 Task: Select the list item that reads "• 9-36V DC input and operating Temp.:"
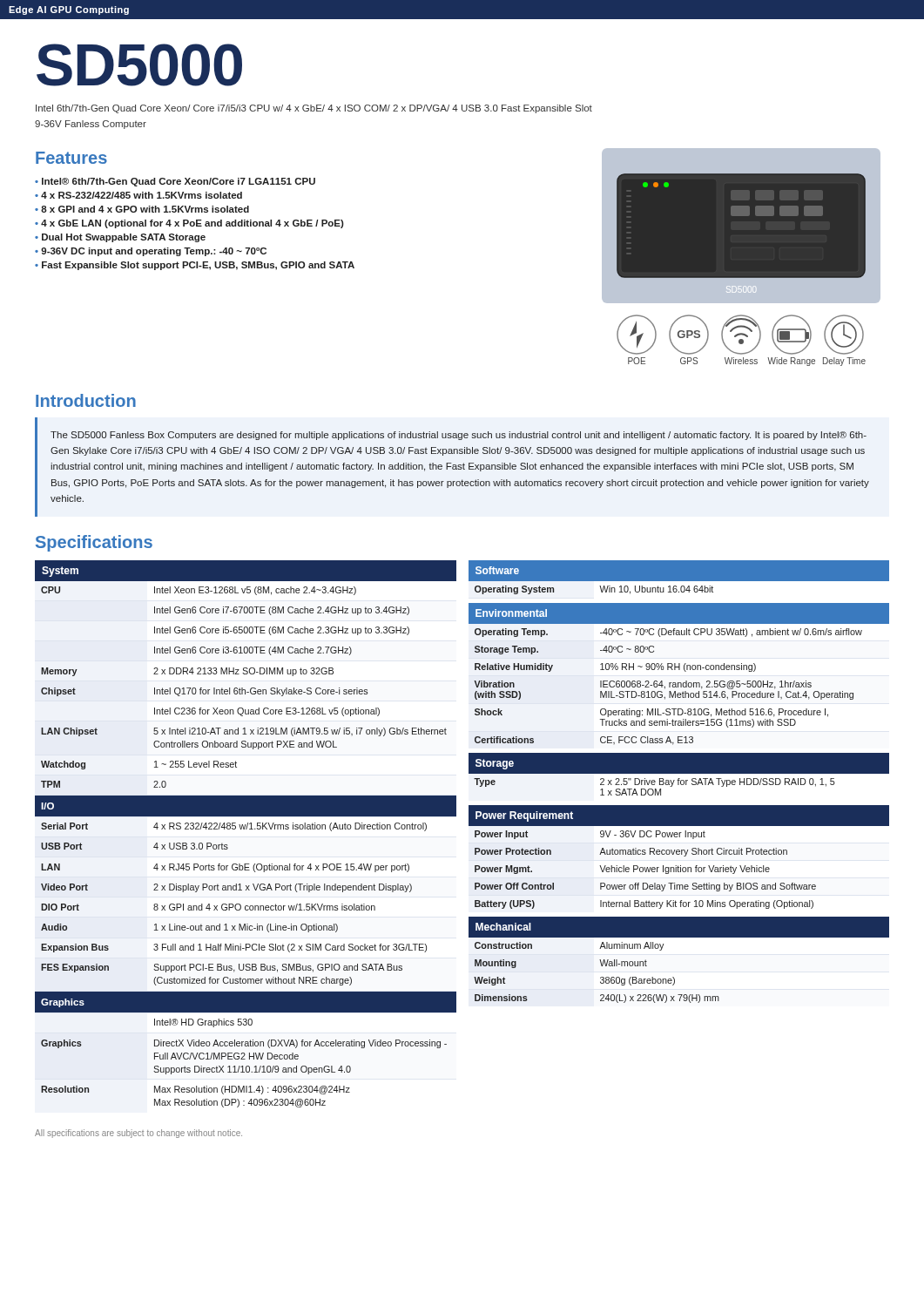151,251
